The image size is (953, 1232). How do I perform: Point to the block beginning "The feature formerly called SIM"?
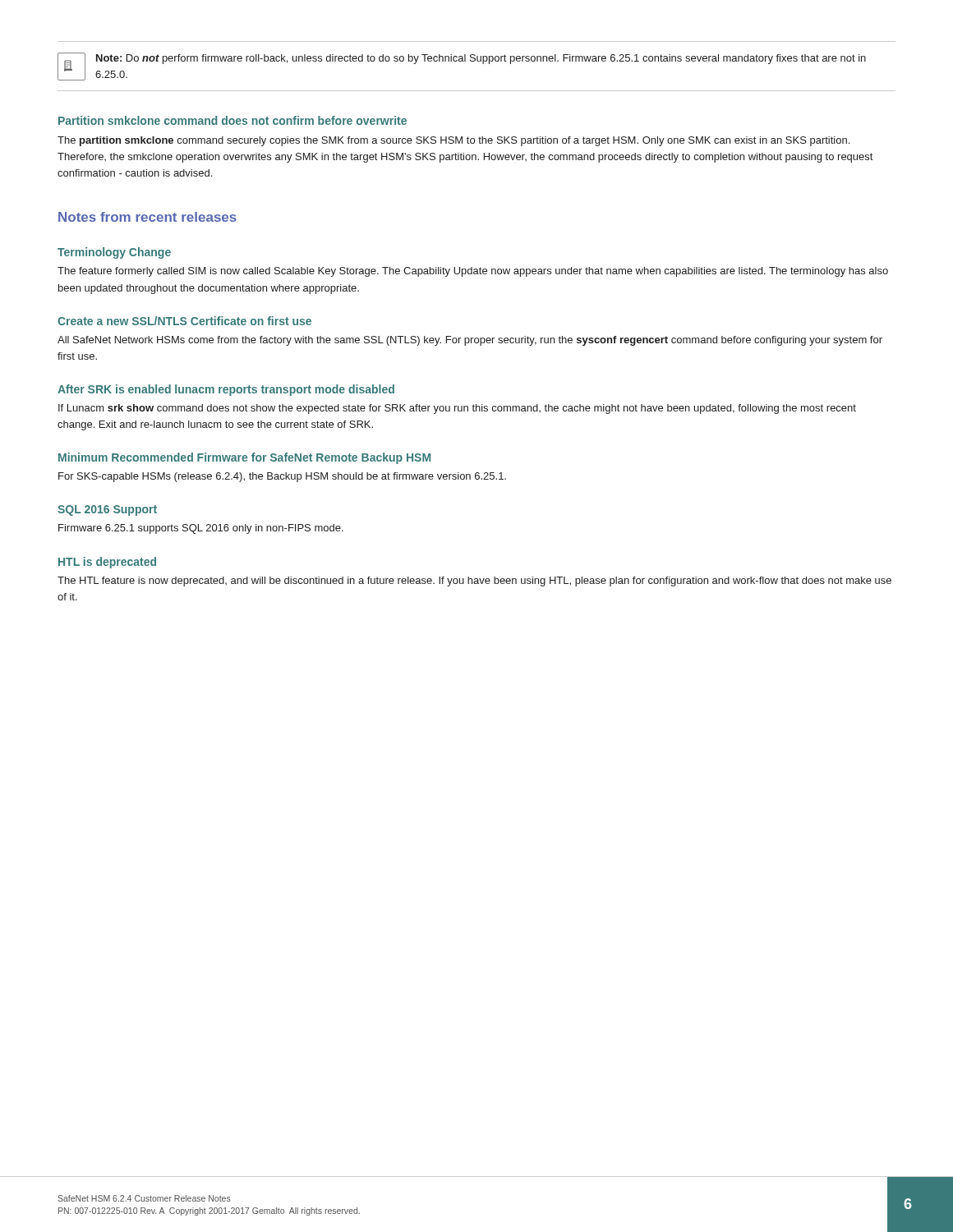473,279
